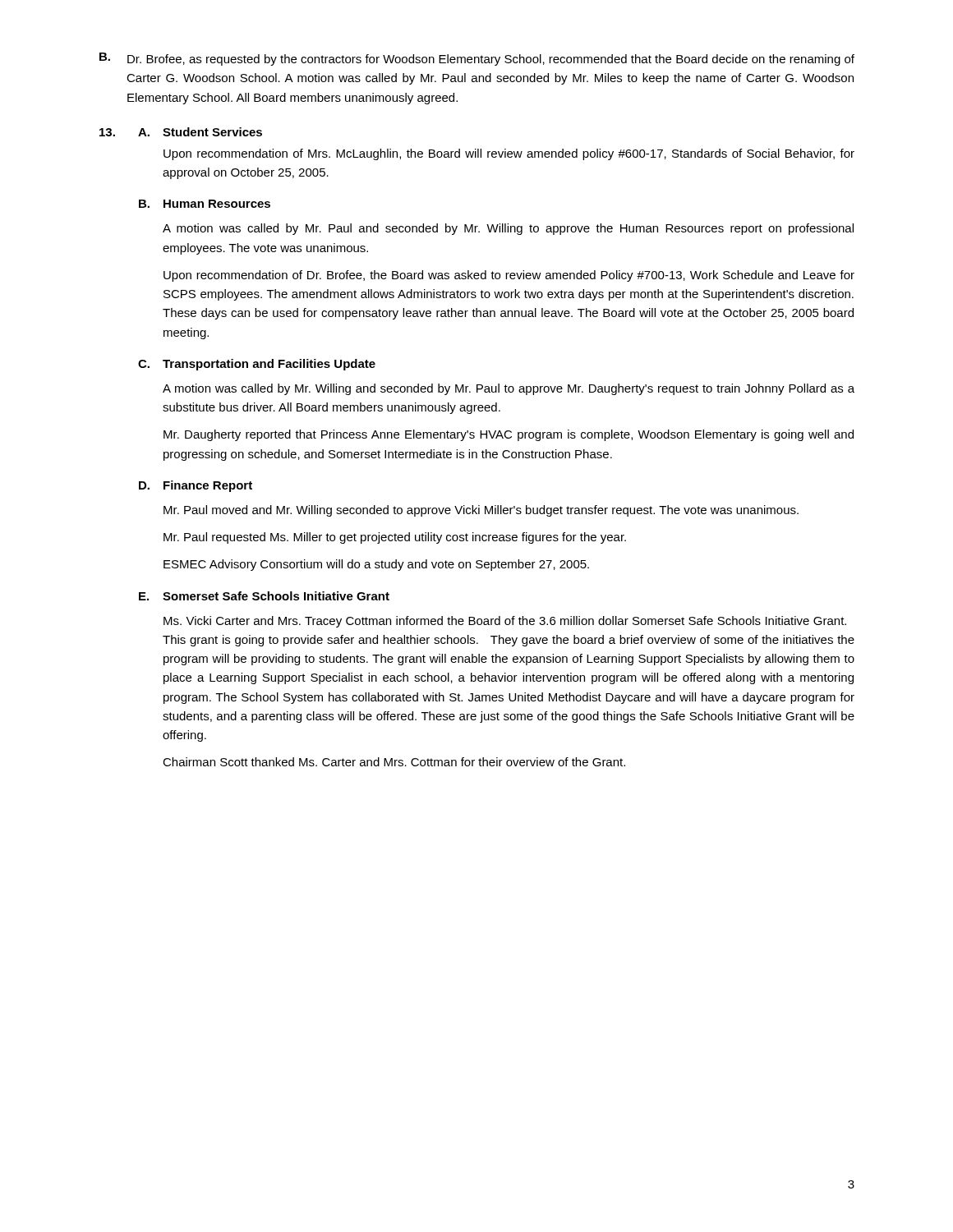Click where it says "C. Transportation and Facilities Update"
The width and height of the screenshot is (953, 1232).
point(257,363)
